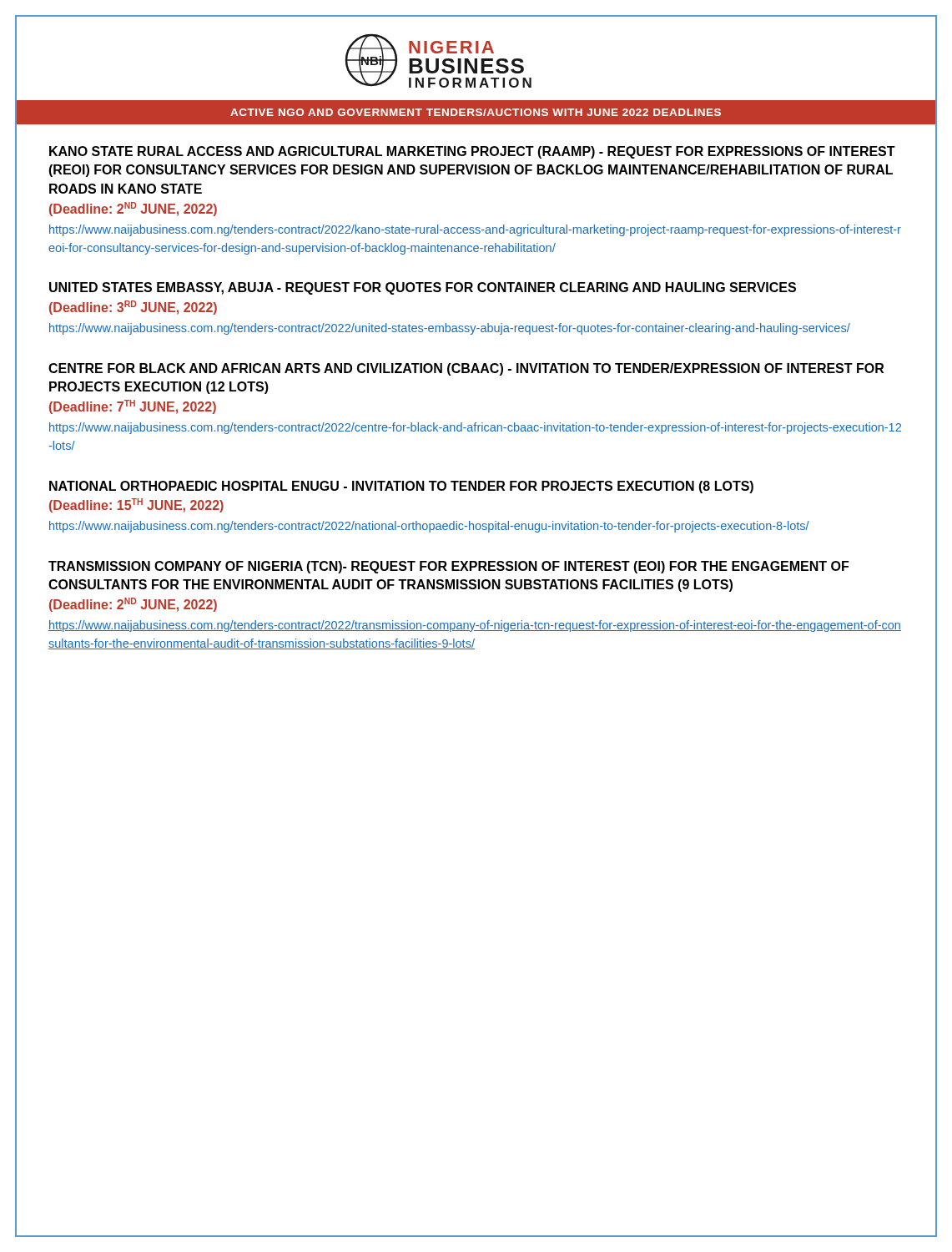
Task: Point to the text starting "TRANSMISSION COMPANY OF NIGERIA (TCN)-"
Action: pos(449,576)
